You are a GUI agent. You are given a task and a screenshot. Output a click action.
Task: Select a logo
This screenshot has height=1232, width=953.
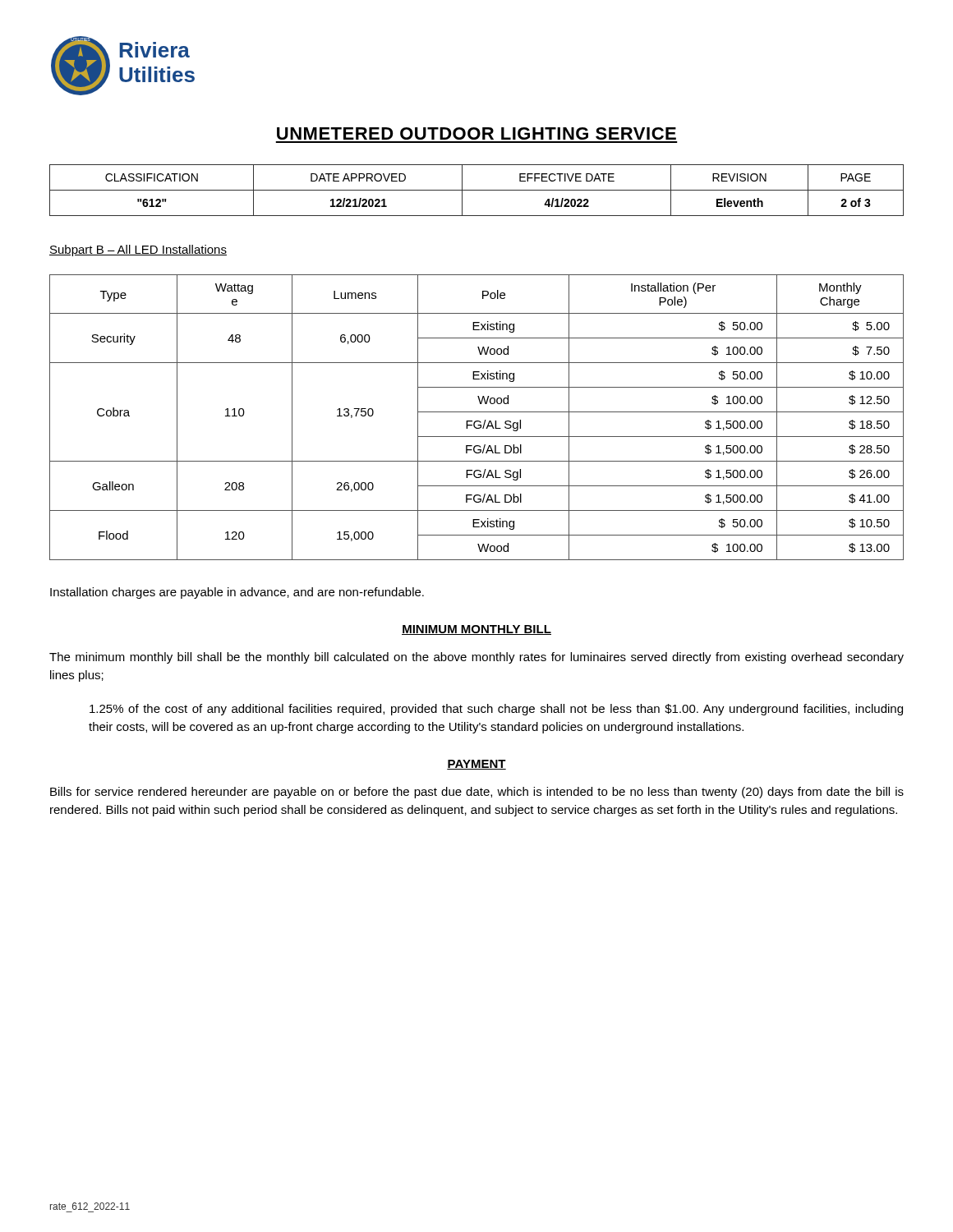click(476, 66)
